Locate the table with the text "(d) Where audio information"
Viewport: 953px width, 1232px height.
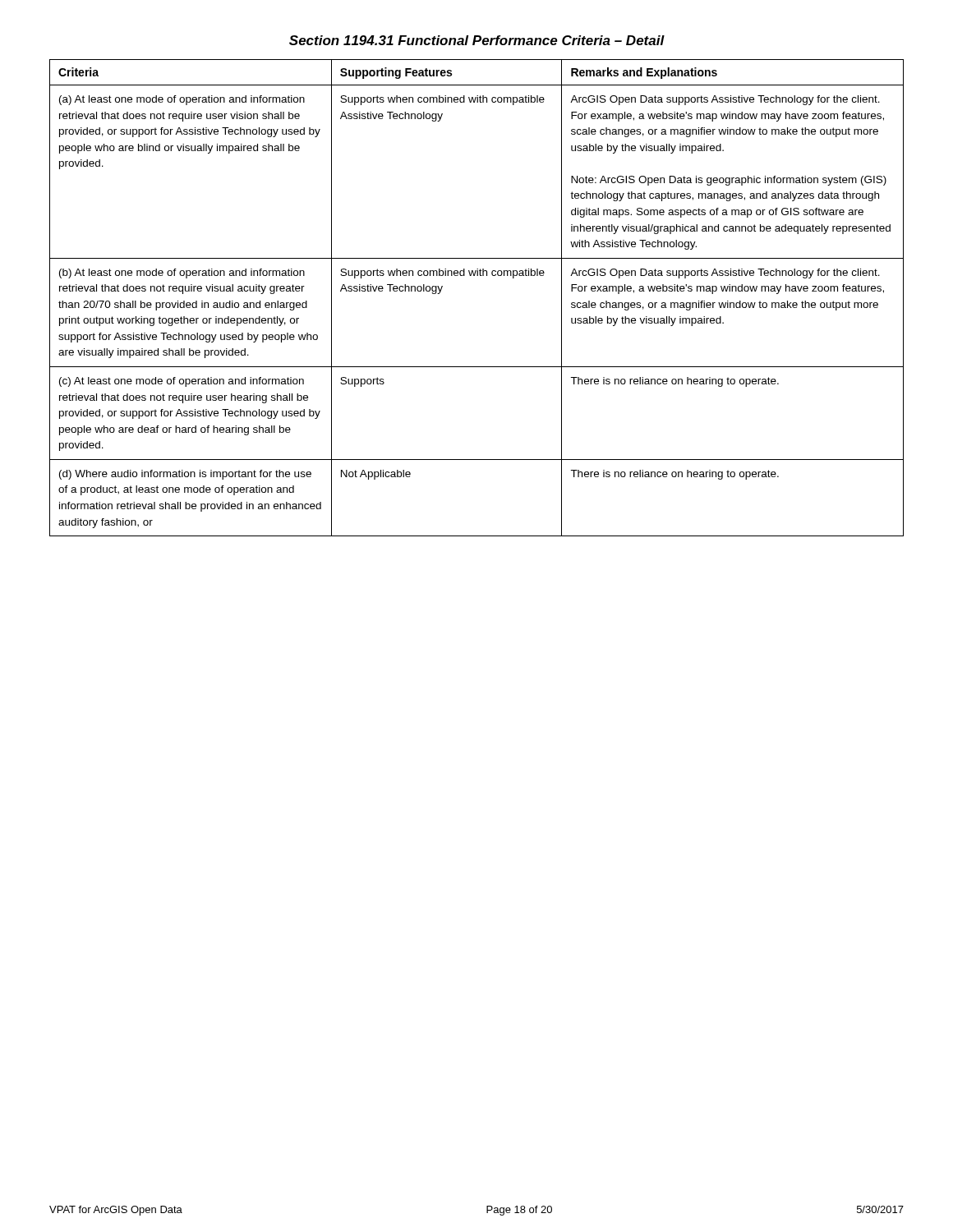pyautogui.click(x=476, y=298)
